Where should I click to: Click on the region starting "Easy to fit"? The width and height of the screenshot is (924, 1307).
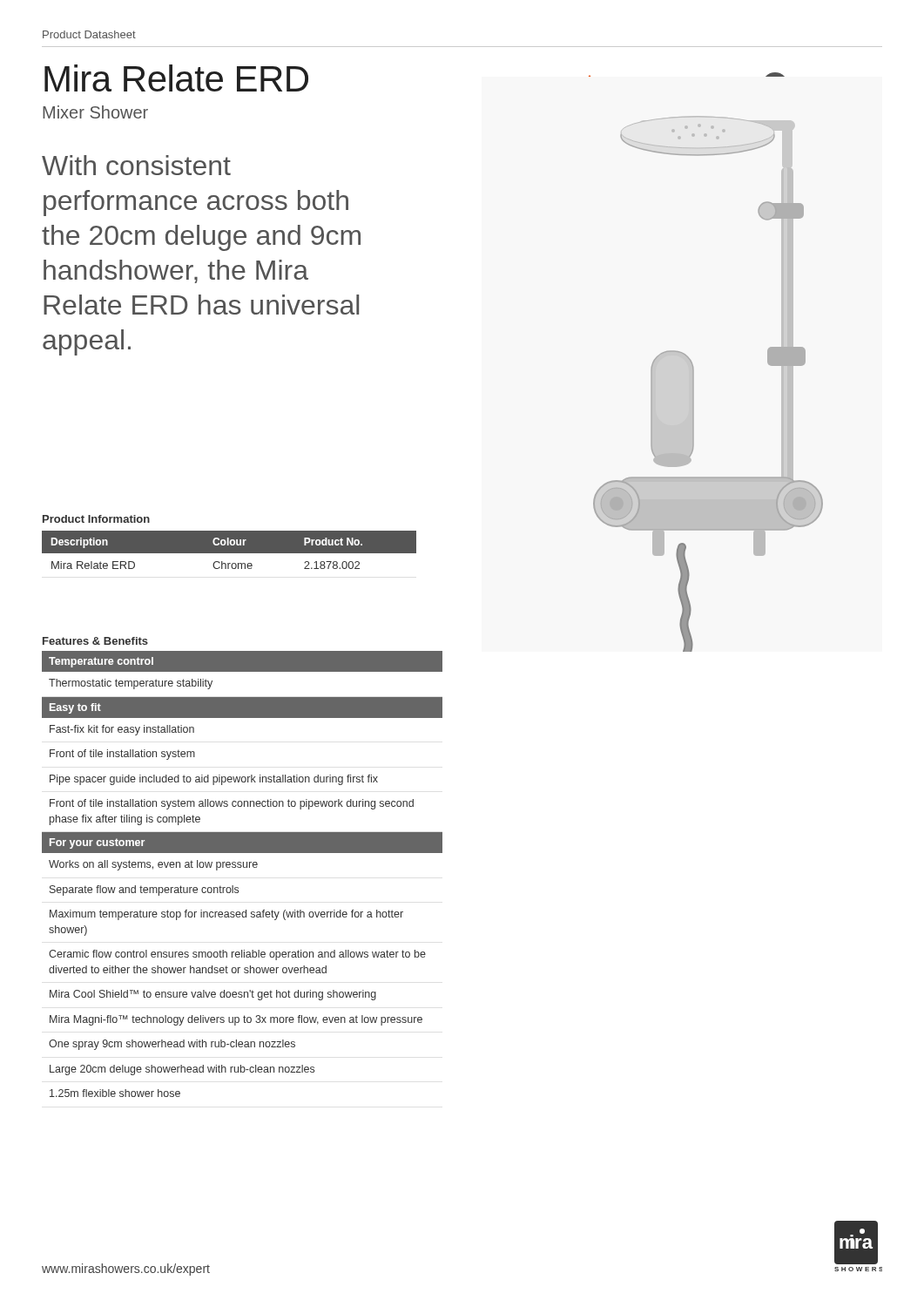75,707
